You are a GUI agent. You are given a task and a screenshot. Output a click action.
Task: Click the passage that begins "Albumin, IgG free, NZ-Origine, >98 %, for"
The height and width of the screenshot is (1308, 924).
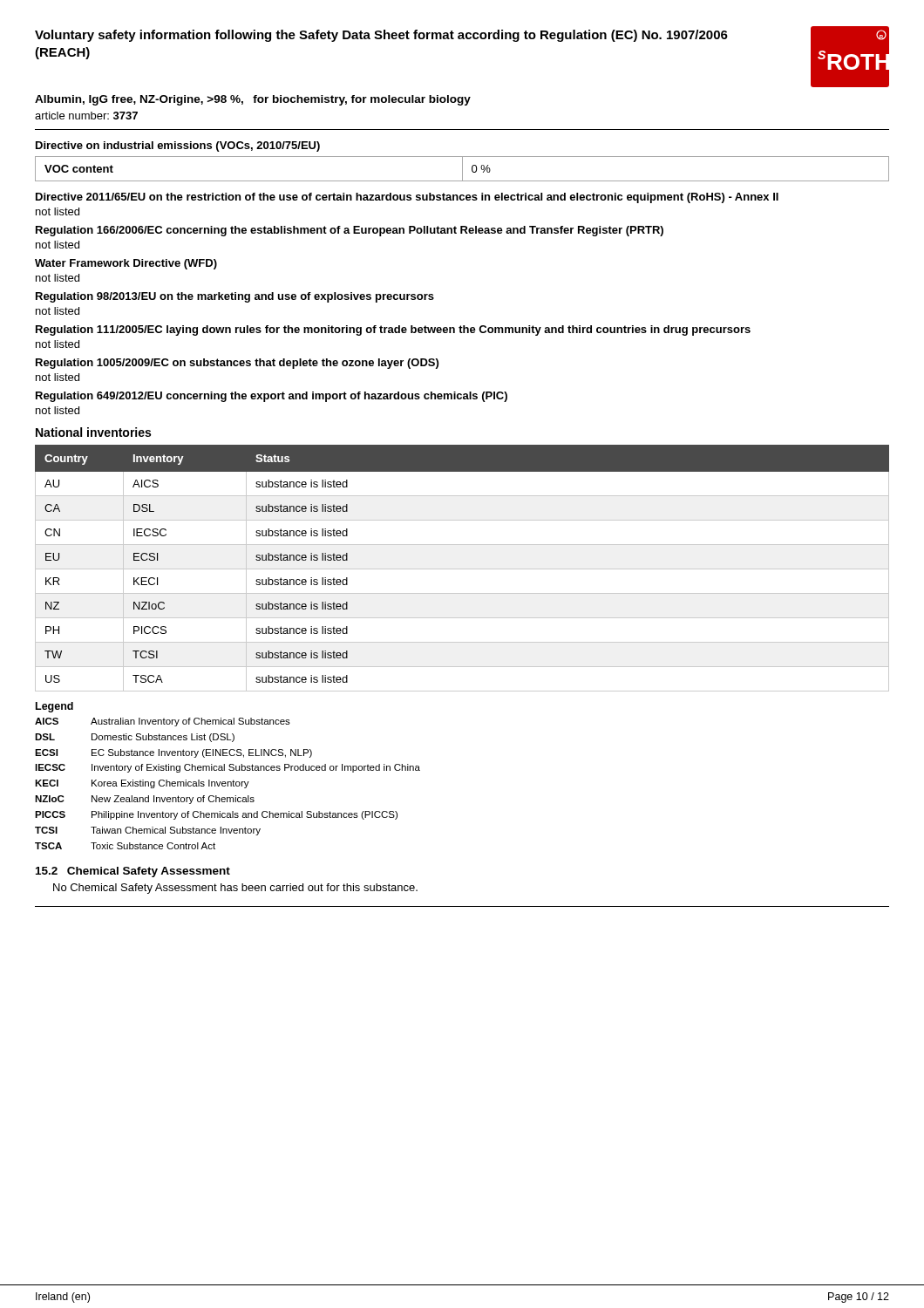point(253,99)
